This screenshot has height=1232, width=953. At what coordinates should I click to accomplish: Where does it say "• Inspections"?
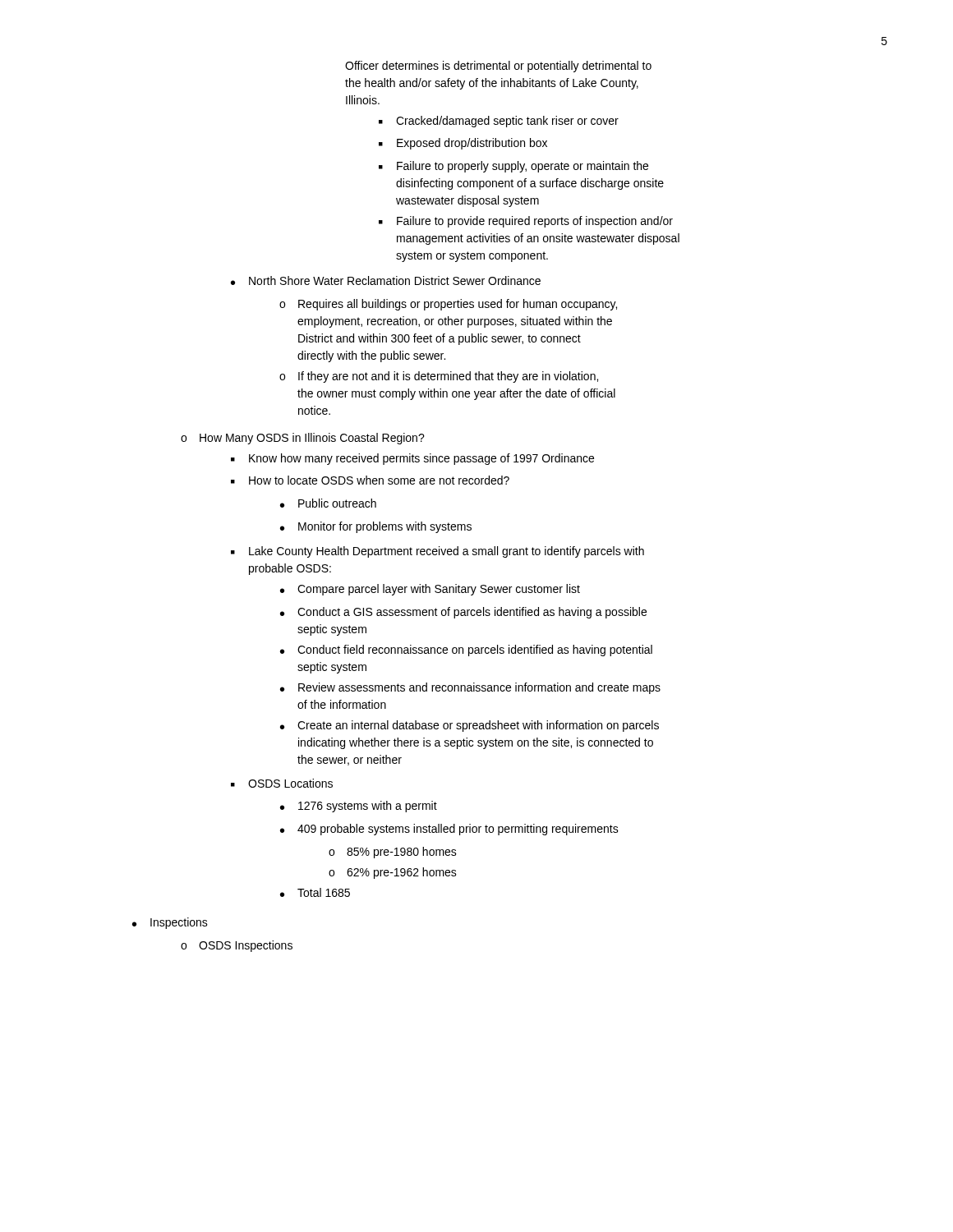170,924
